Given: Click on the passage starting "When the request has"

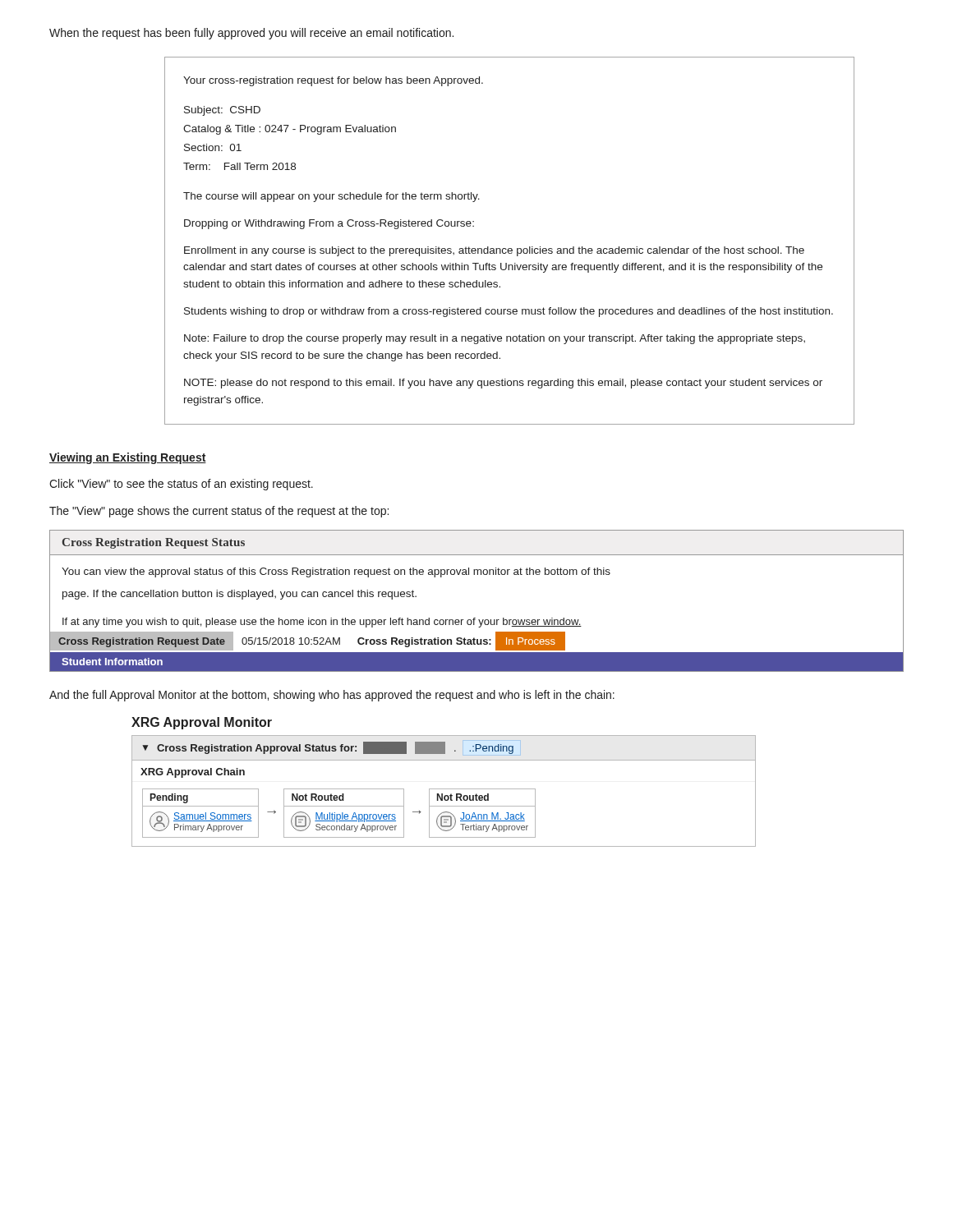Looking at the screenshot, I should click(252, 33).
